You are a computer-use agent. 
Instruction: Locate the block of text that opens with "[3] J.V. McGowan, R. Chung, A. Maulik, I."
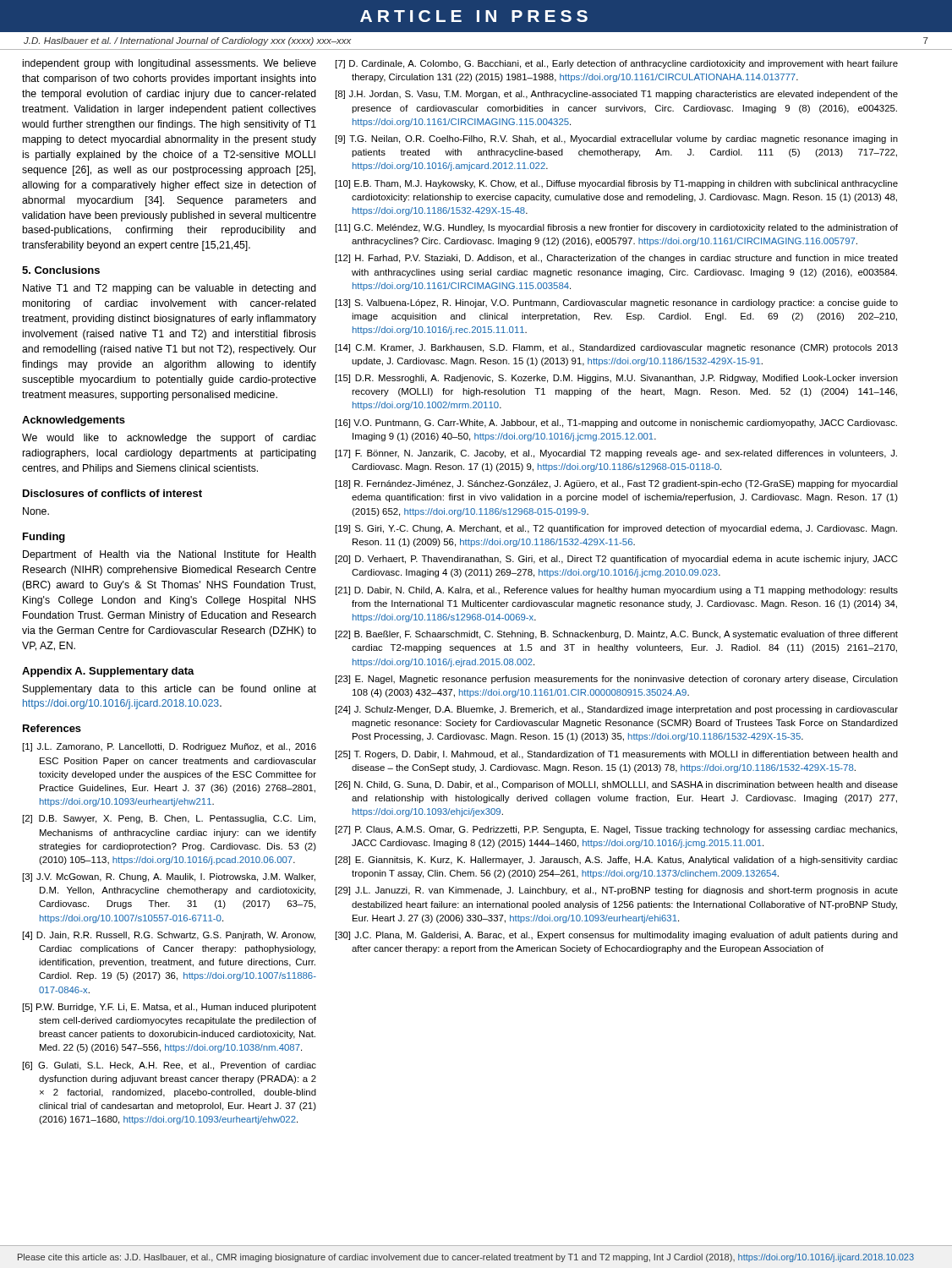point(169,897)
